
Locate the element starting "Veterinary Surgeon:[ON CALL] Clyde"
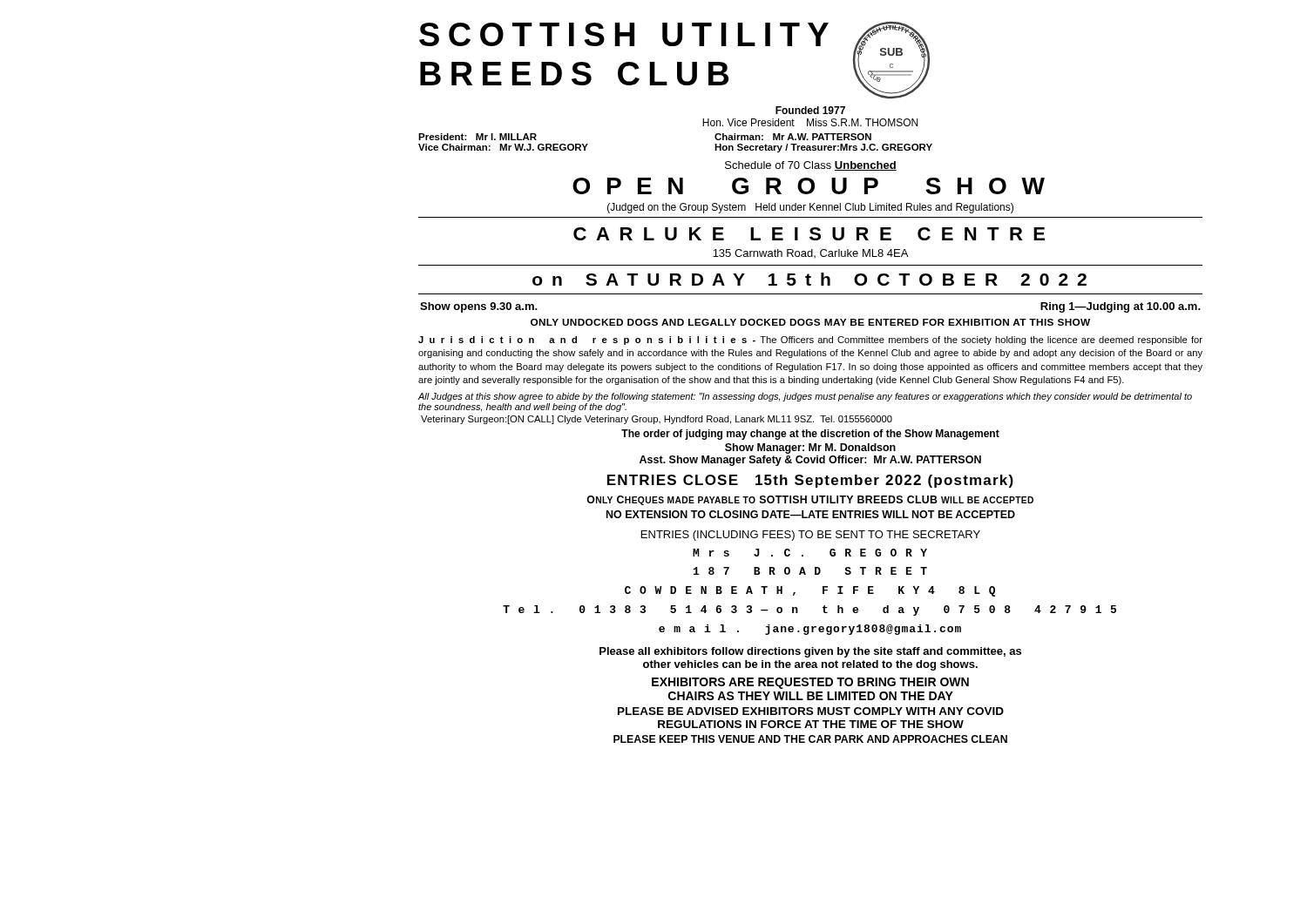pyautogui.click(x=655, y=419)
